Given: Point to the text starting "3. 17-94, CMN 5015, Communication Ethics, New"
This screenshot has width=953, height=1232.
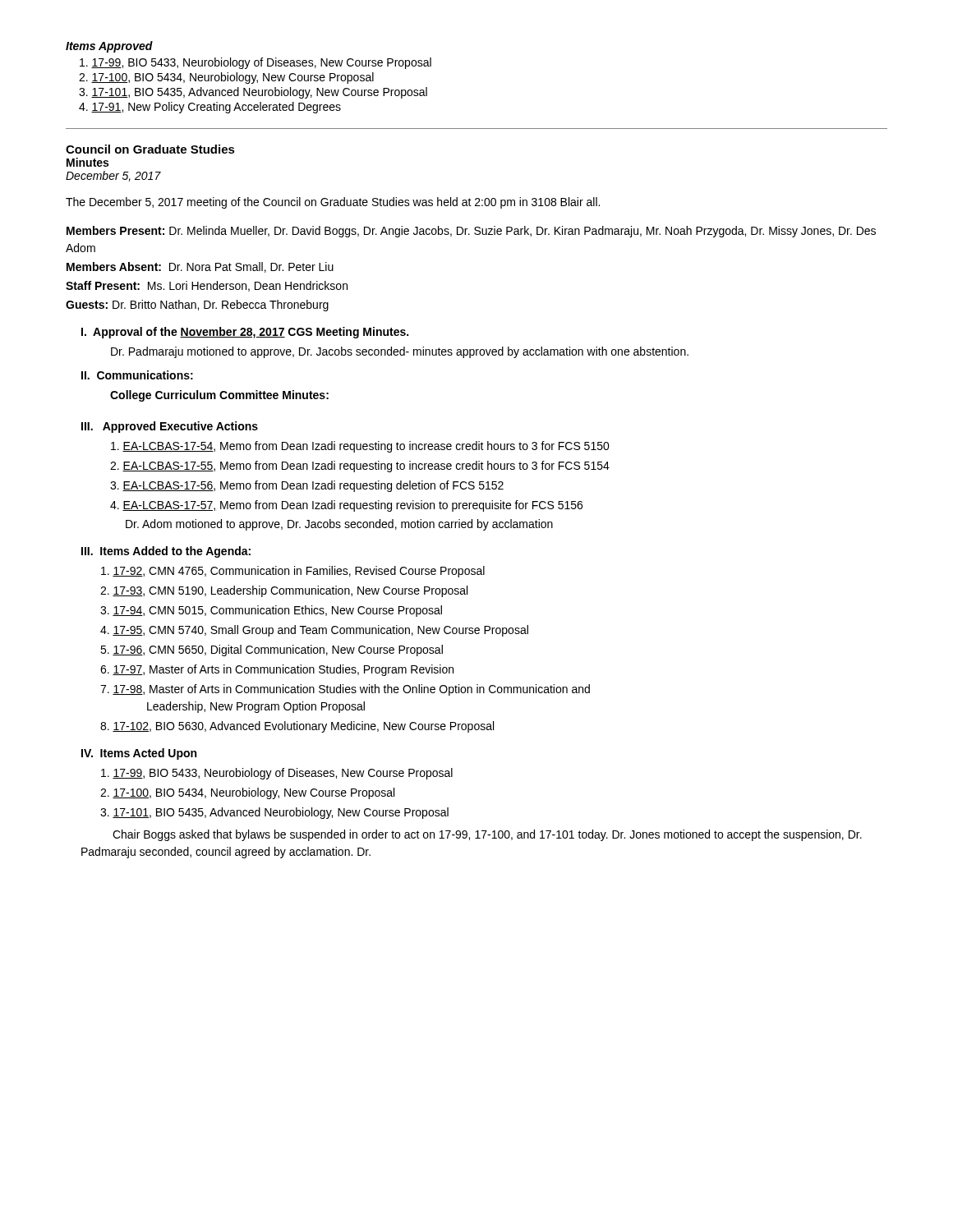Looking at the screenshot, I should (270, 610).
